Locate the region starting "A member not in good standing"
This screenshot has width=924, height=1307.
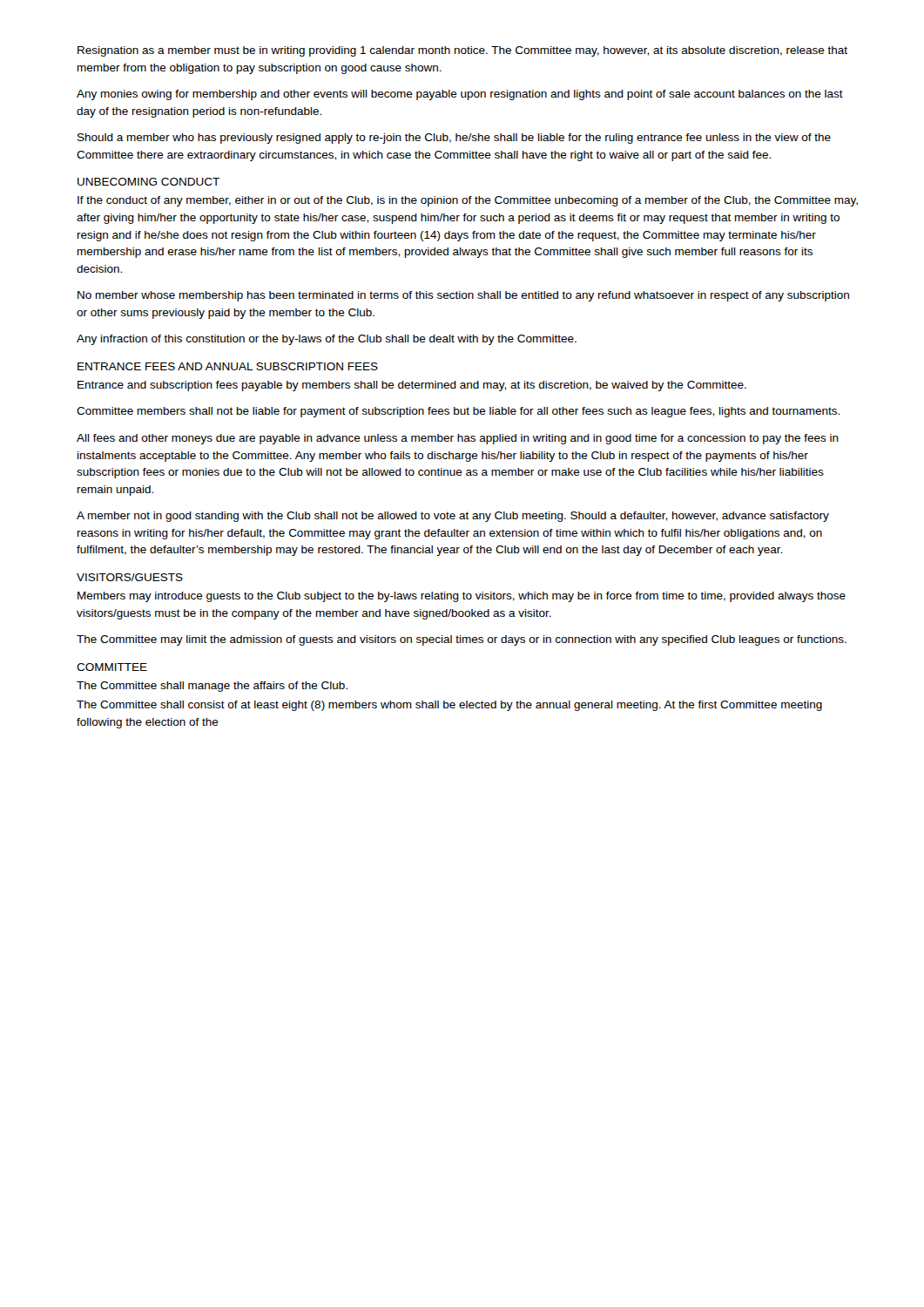[453, 533]
